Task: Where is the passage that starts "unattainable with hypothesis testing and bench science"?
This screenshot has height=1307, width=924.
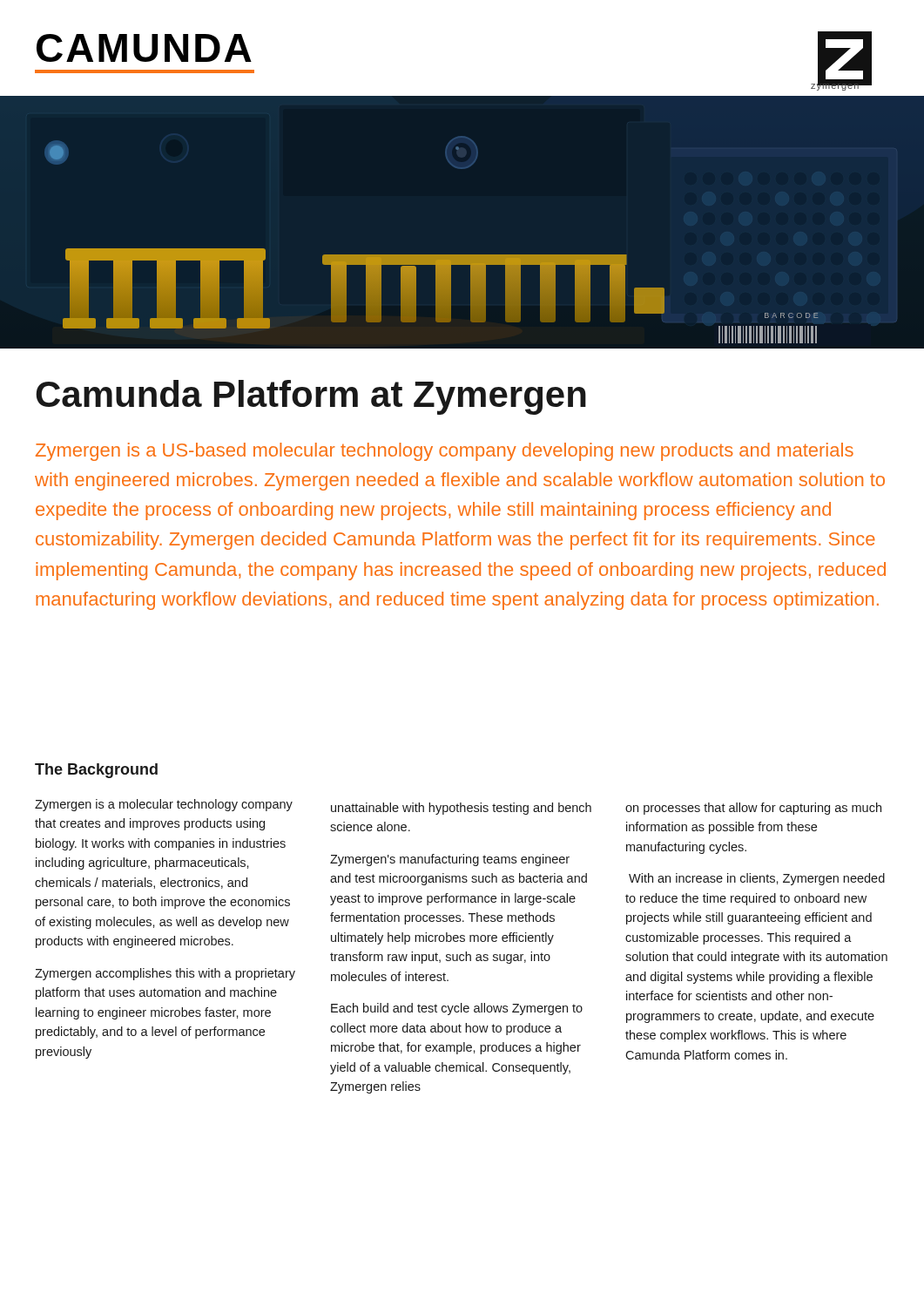Action: (462, 947)
